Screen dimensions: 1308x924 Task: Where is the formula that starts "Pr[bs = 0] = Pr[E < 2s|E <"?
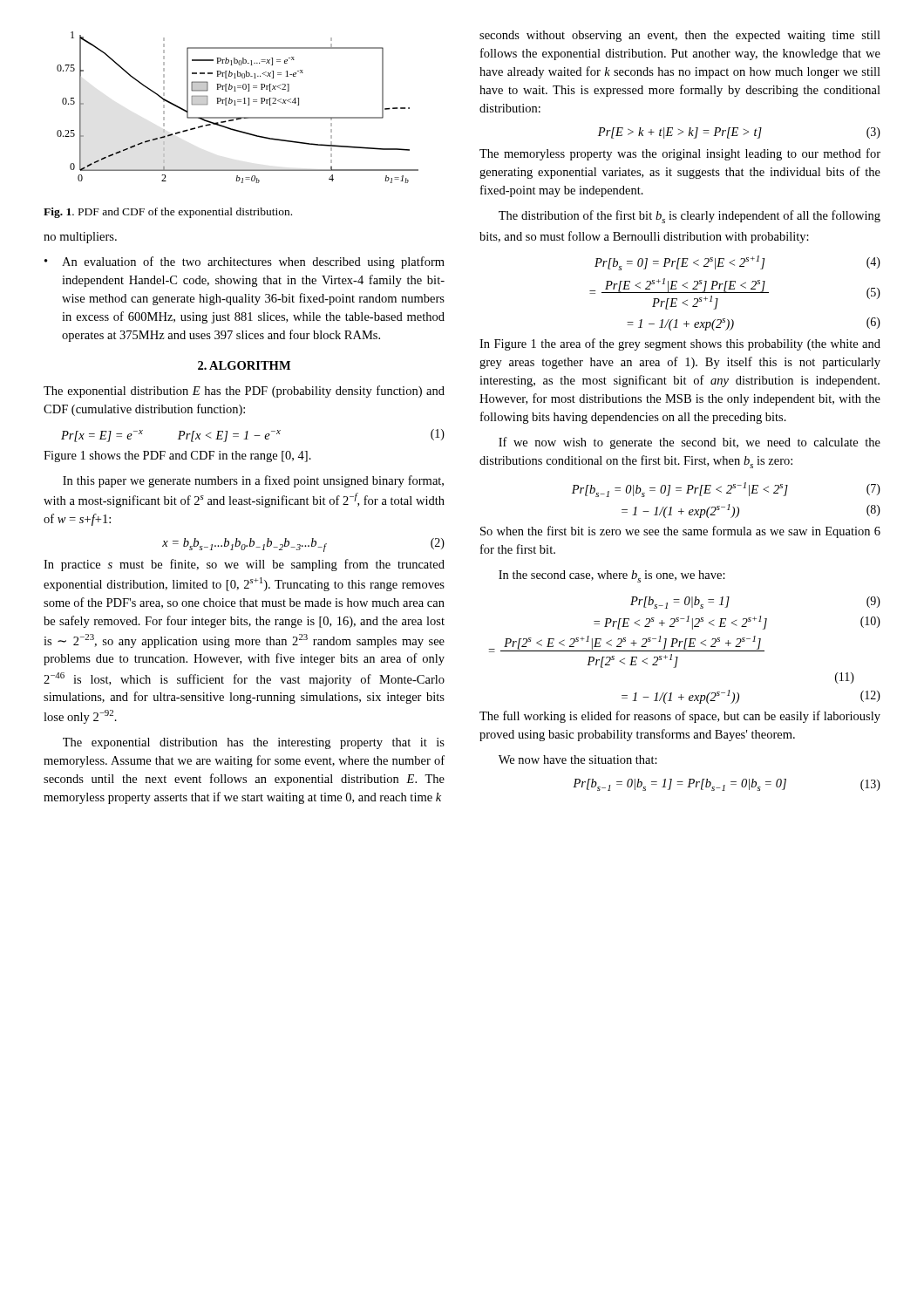(680, 292)
